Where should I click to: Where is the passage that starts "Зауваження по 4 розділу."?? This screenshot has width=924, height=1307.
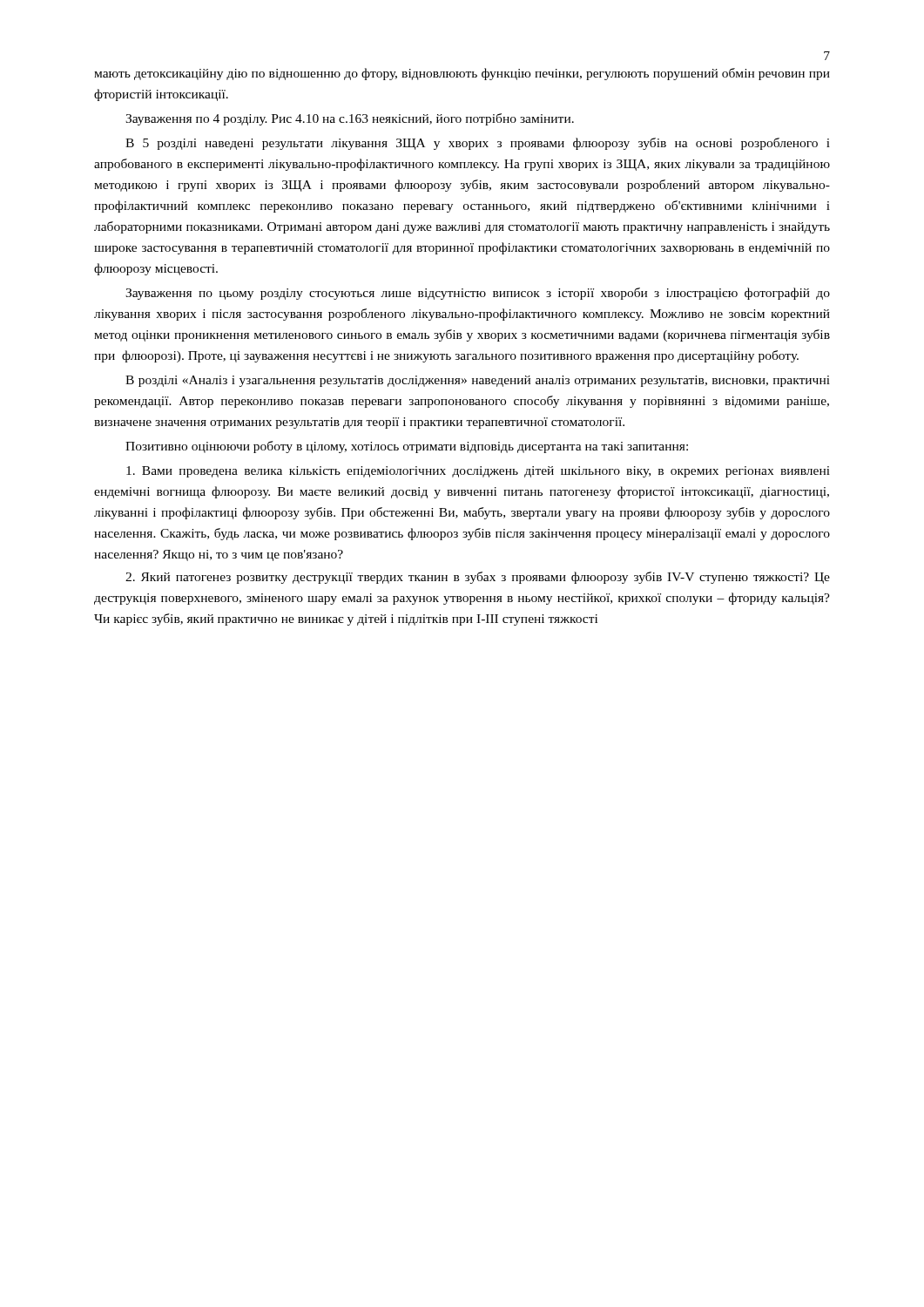tap(350, 118)
